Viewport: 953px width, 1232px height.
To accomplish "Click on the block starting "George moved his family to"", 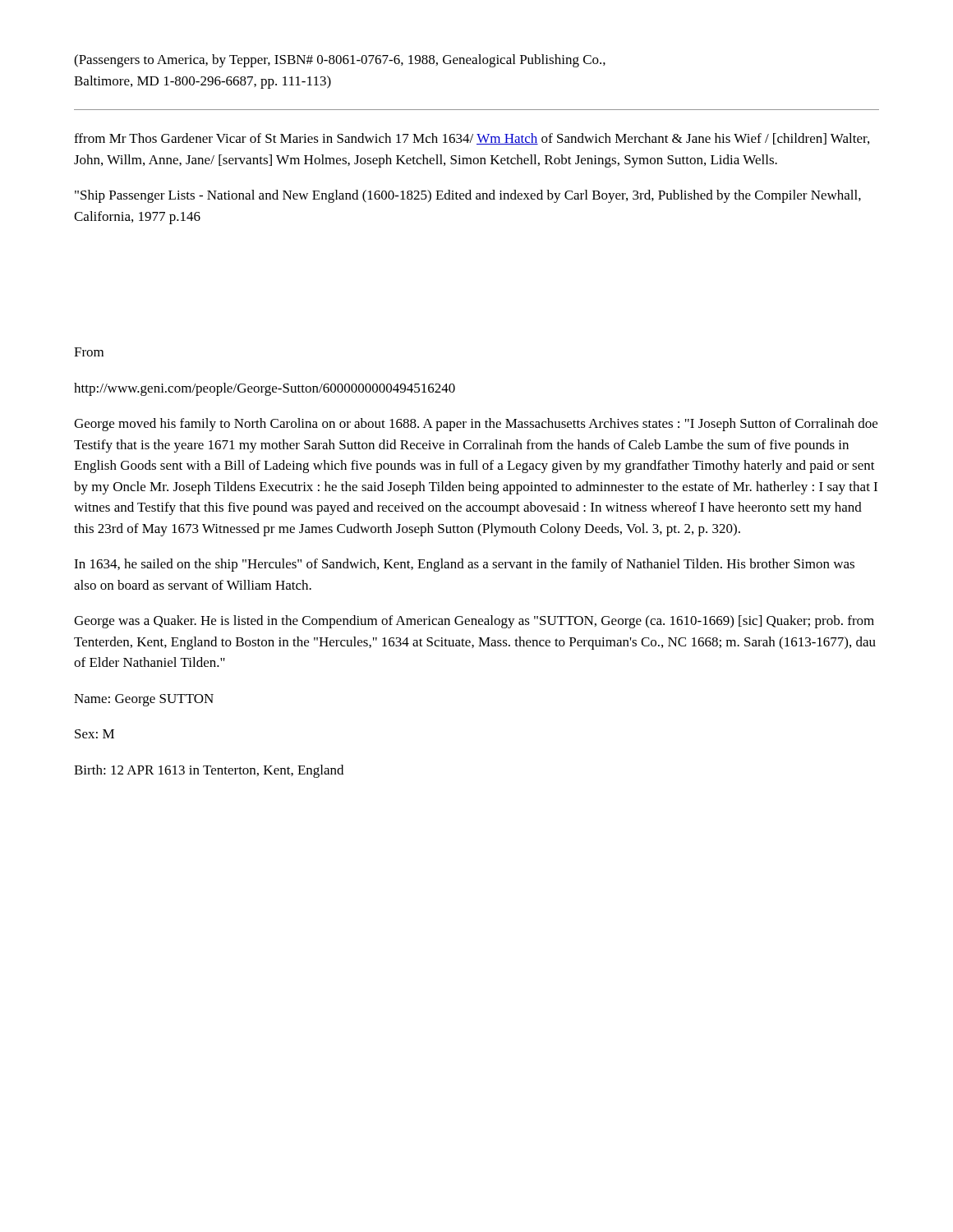I will [x=476, y=476].
